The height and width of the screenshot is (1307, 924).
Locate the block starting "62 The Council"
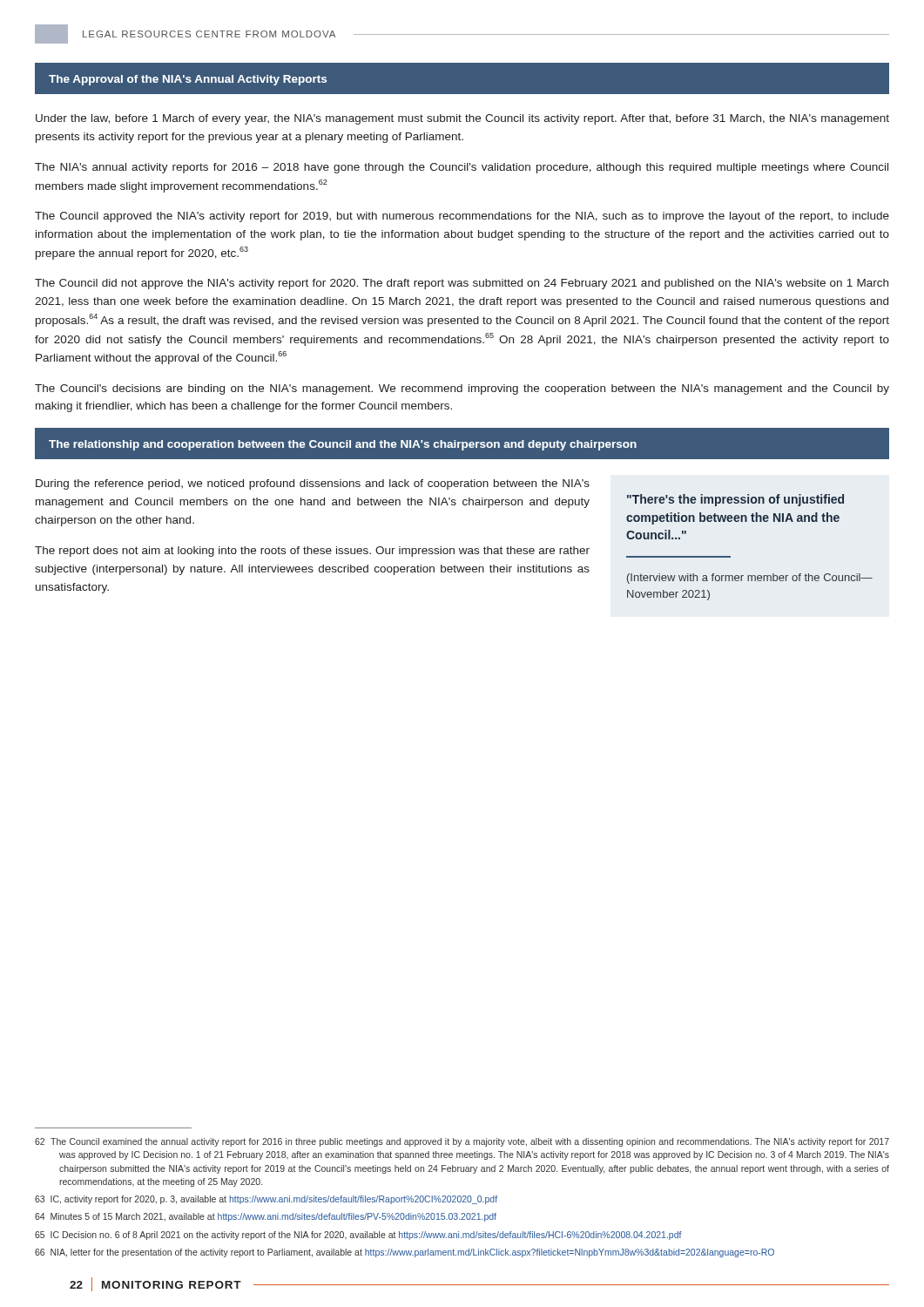pos(462,1162)
